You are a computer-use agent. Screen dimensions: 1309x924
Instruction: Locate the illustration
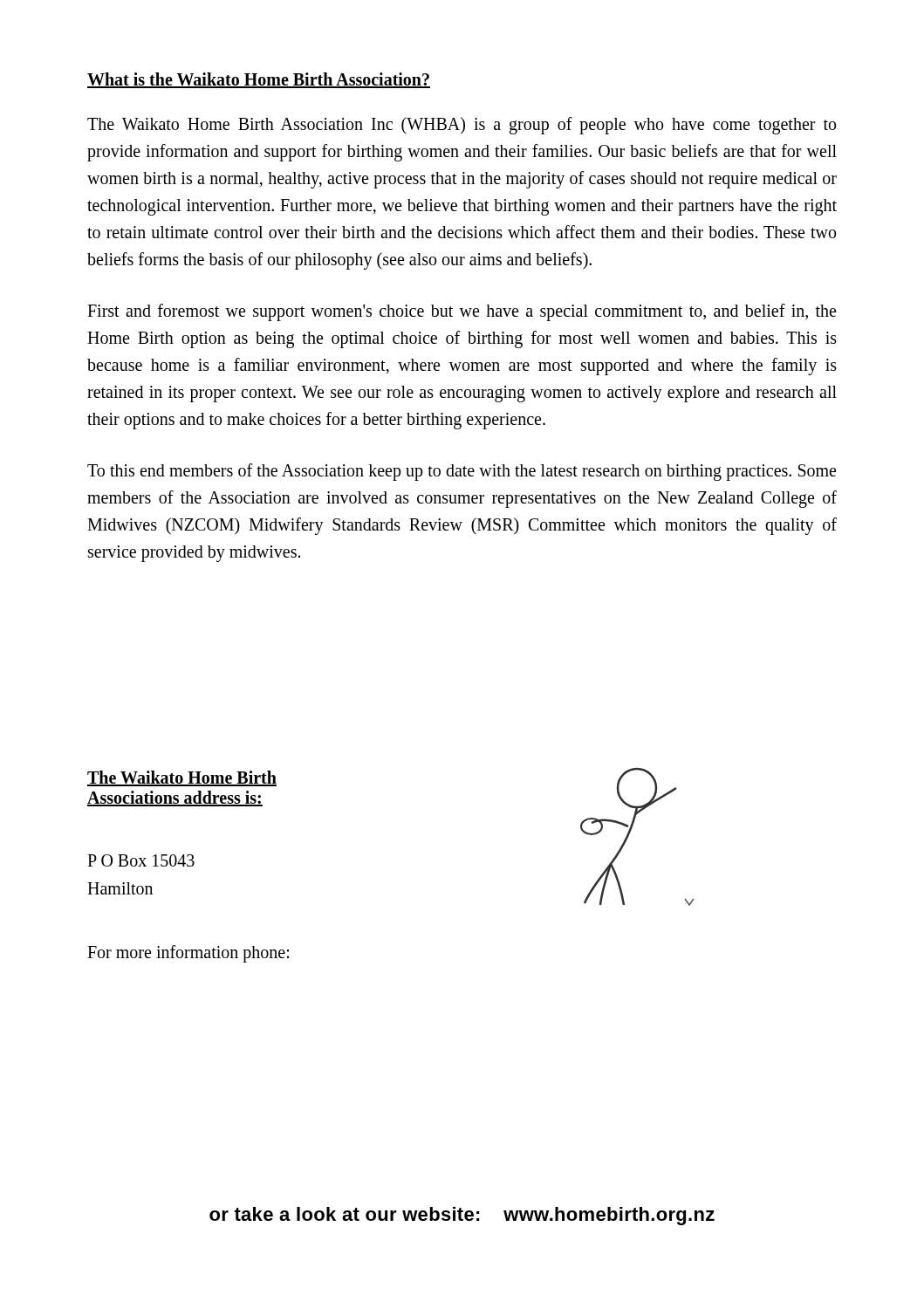coord(619,842)
